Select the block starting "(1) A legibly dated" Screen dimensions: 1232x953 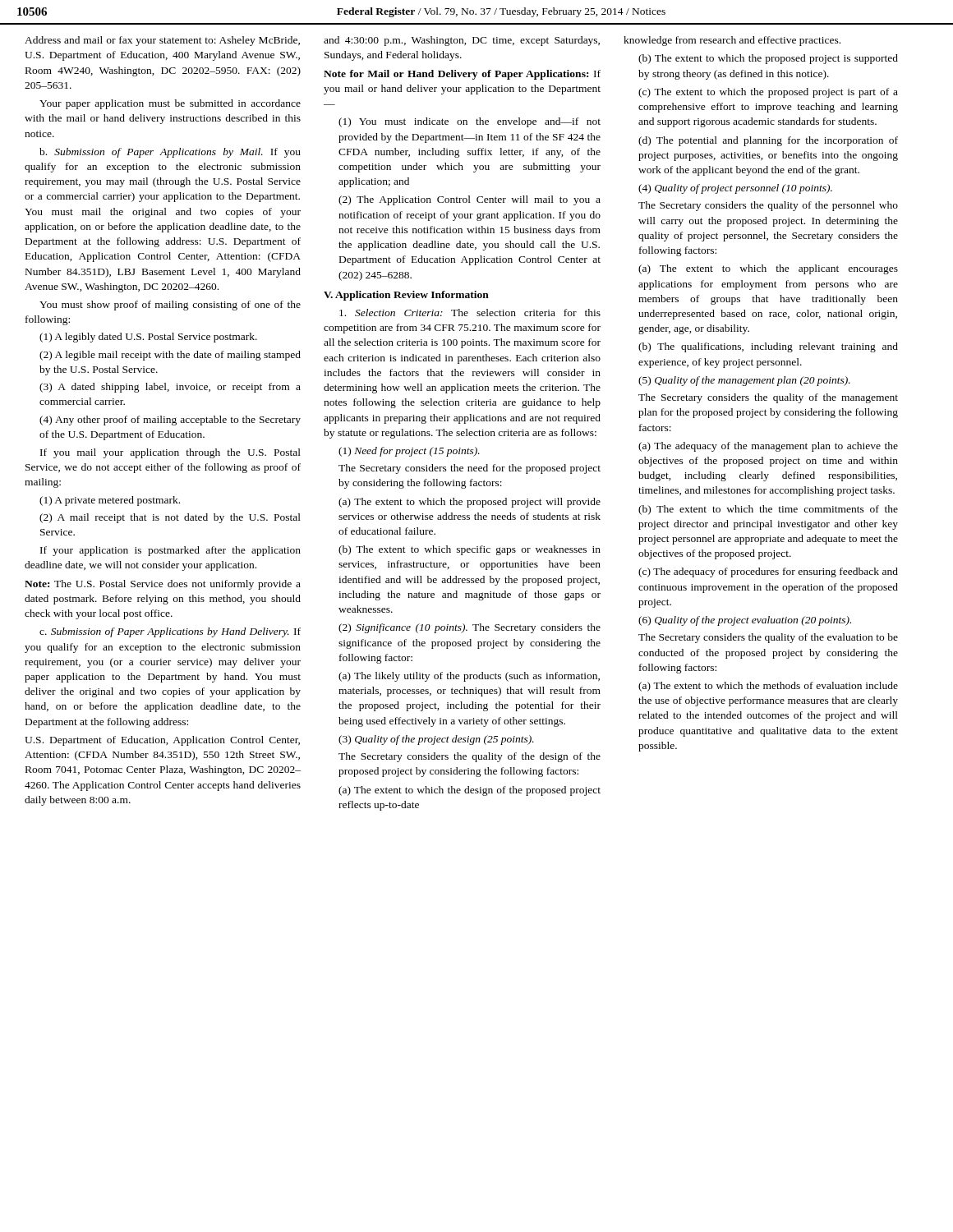pyautogui.click(x=163, y=337)
